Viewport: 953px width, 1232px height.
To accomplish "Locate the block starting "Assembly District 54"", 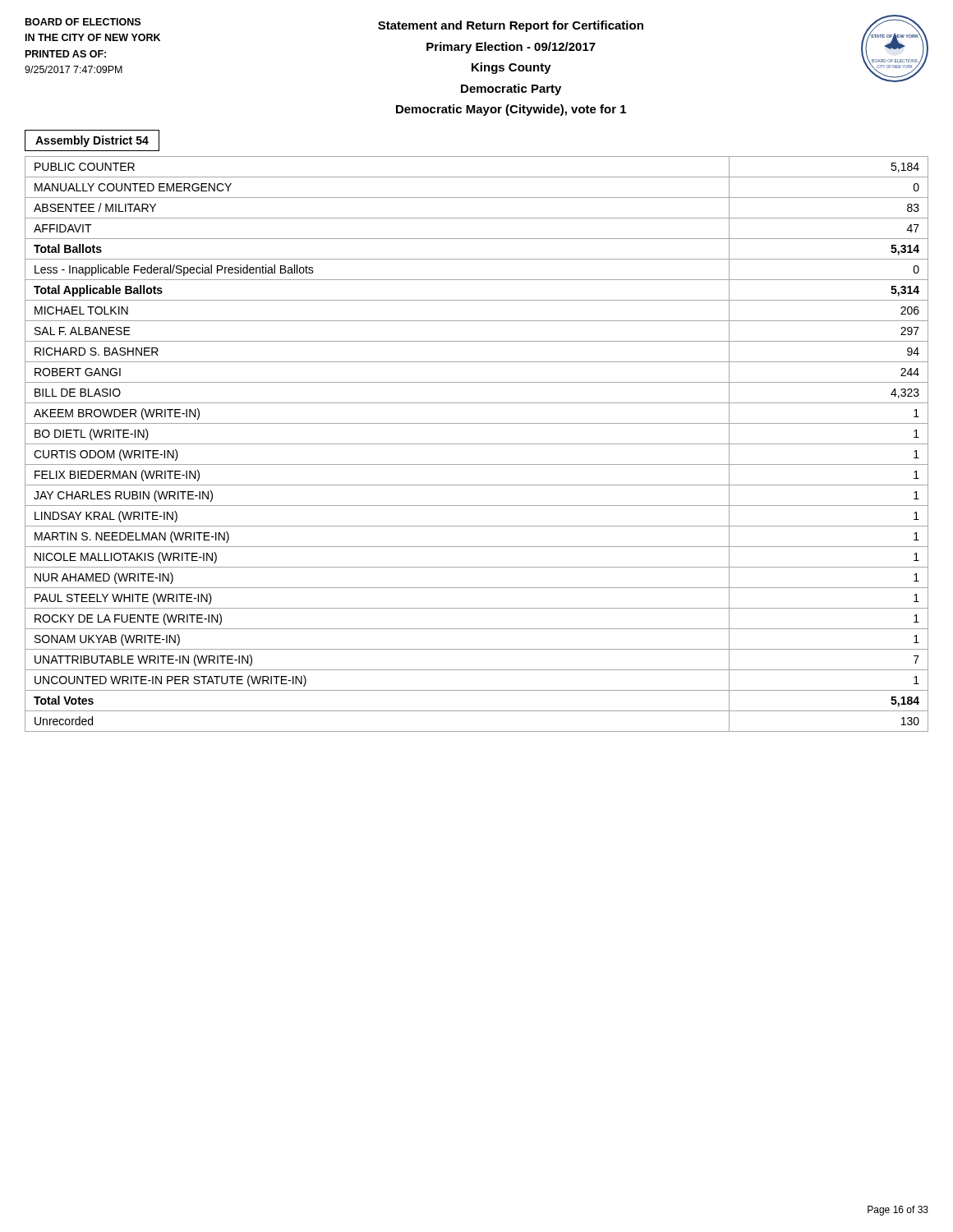I will [x=92, y=140].
